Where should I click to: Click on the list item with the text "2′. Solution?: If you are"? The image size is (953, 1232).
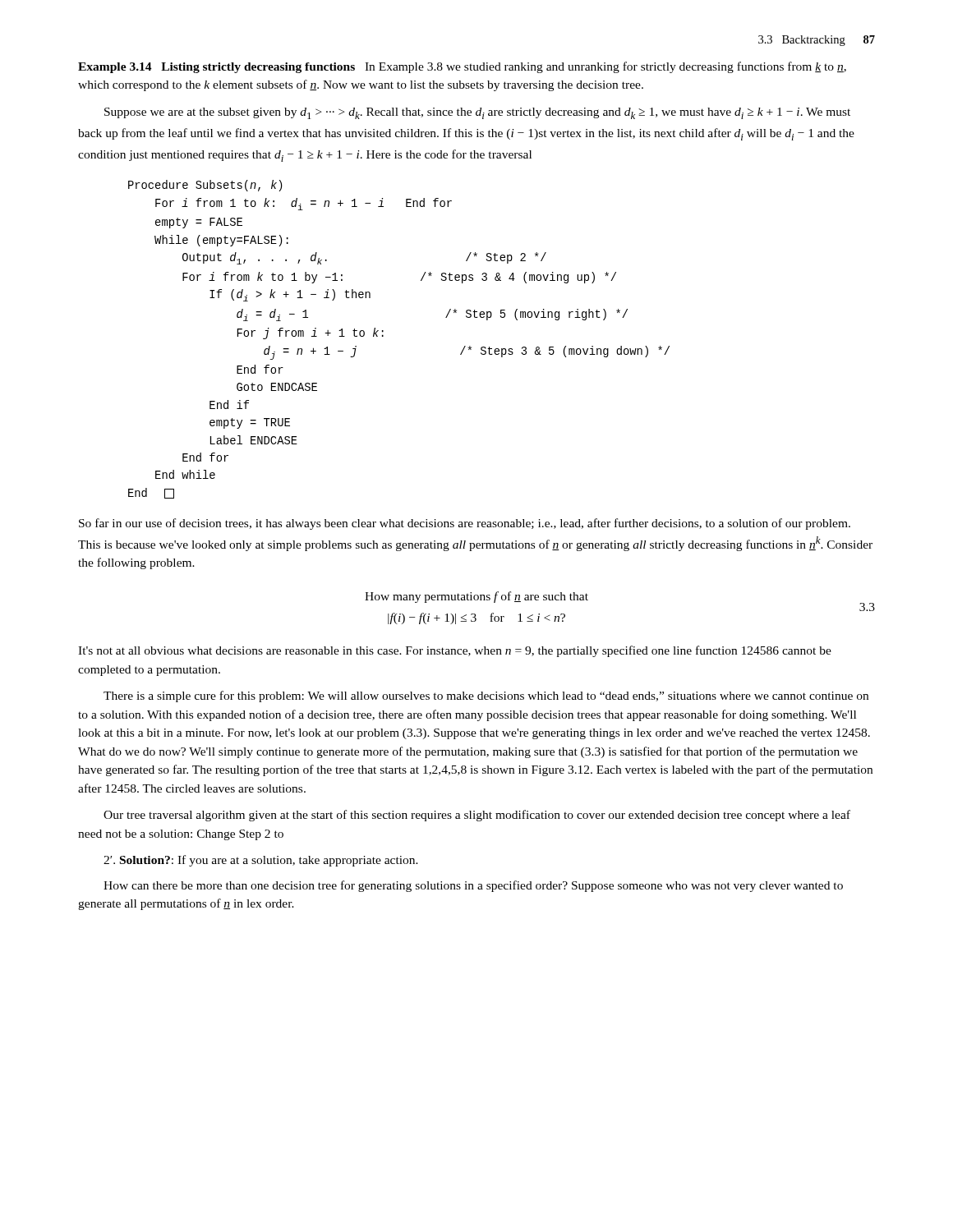261,860
